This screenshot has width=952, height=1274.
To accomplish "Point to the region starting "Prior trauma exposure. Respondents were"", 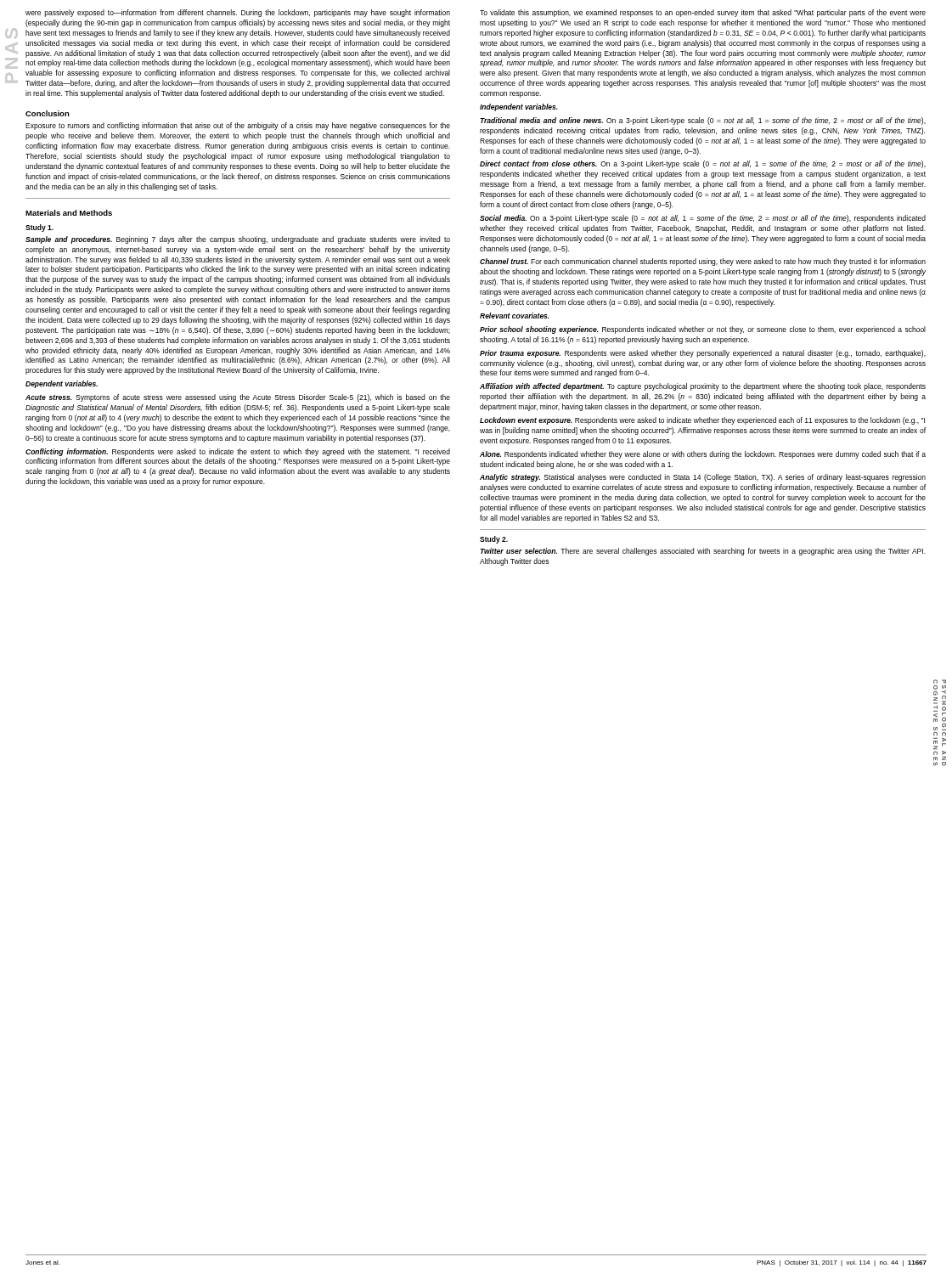I will (x=703, y=364).
